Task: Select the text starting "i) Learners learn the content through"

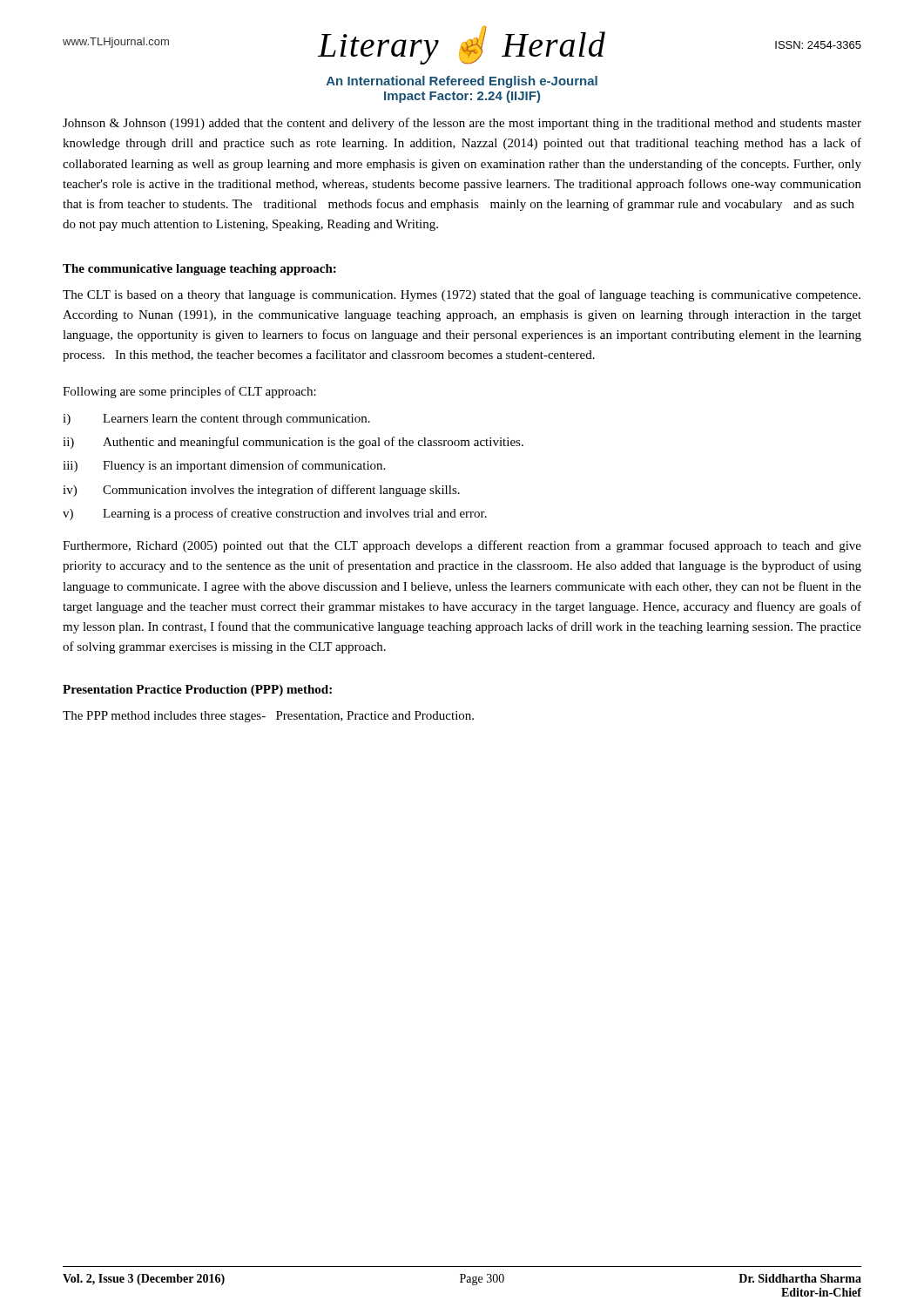Action: (x=217, y=419)
